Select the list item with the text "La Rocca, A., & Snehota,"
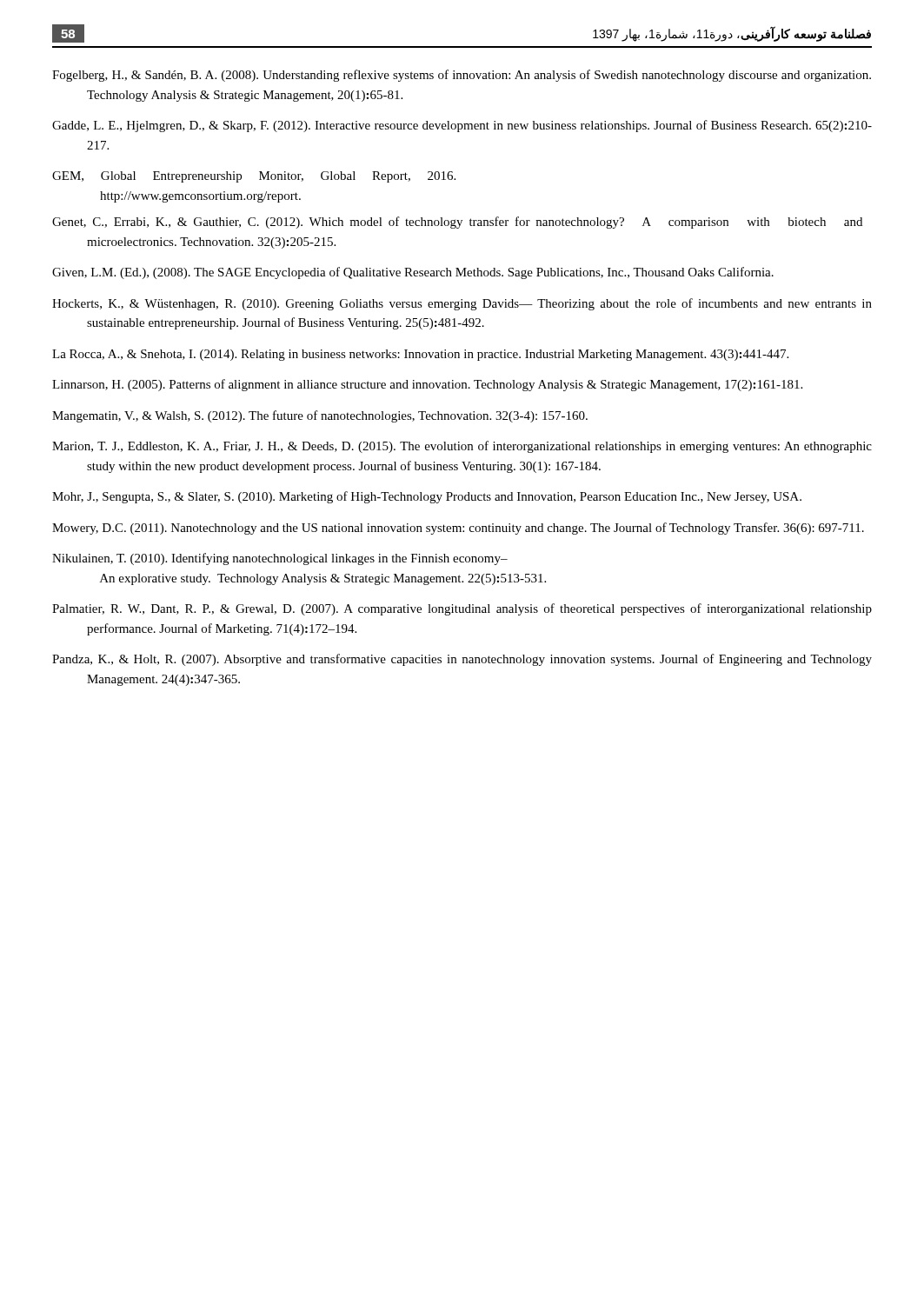 (x=421, y=353)
